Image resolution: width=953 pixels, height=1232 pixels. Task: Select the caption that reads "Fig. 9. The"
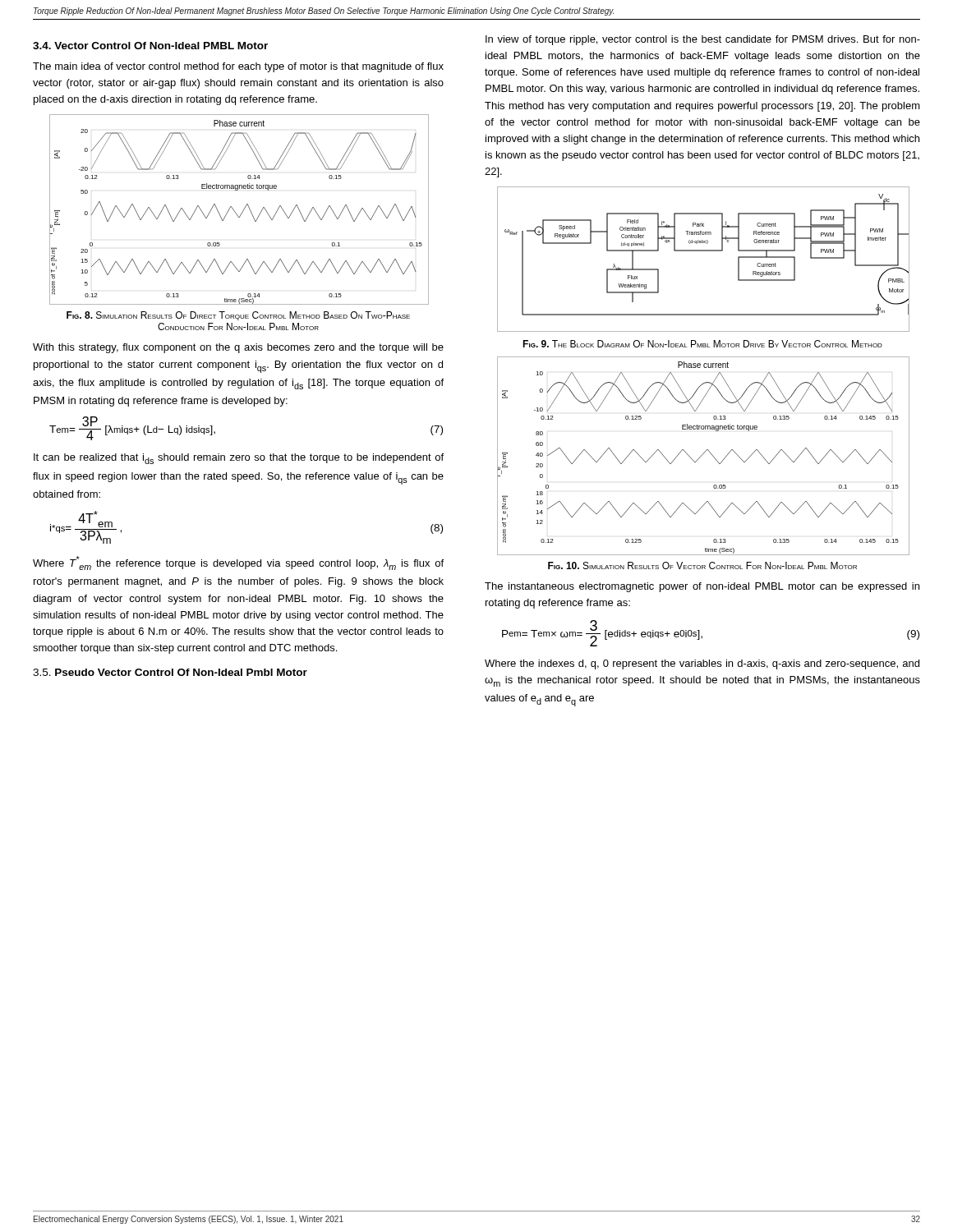pos(702,344)
